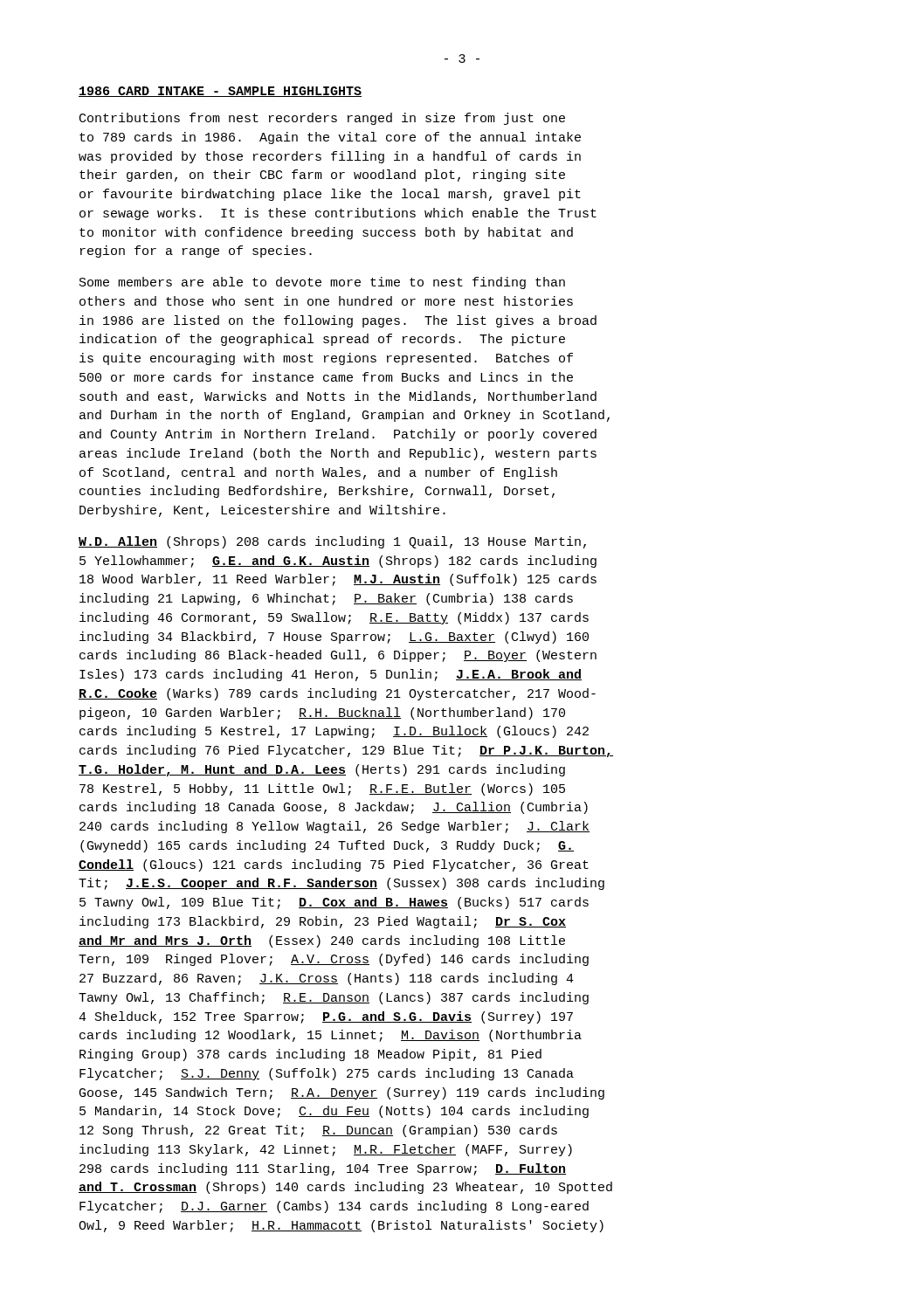Find the text block that reads "Contributions from nest recorders ranged in"

tap(338, 186)
